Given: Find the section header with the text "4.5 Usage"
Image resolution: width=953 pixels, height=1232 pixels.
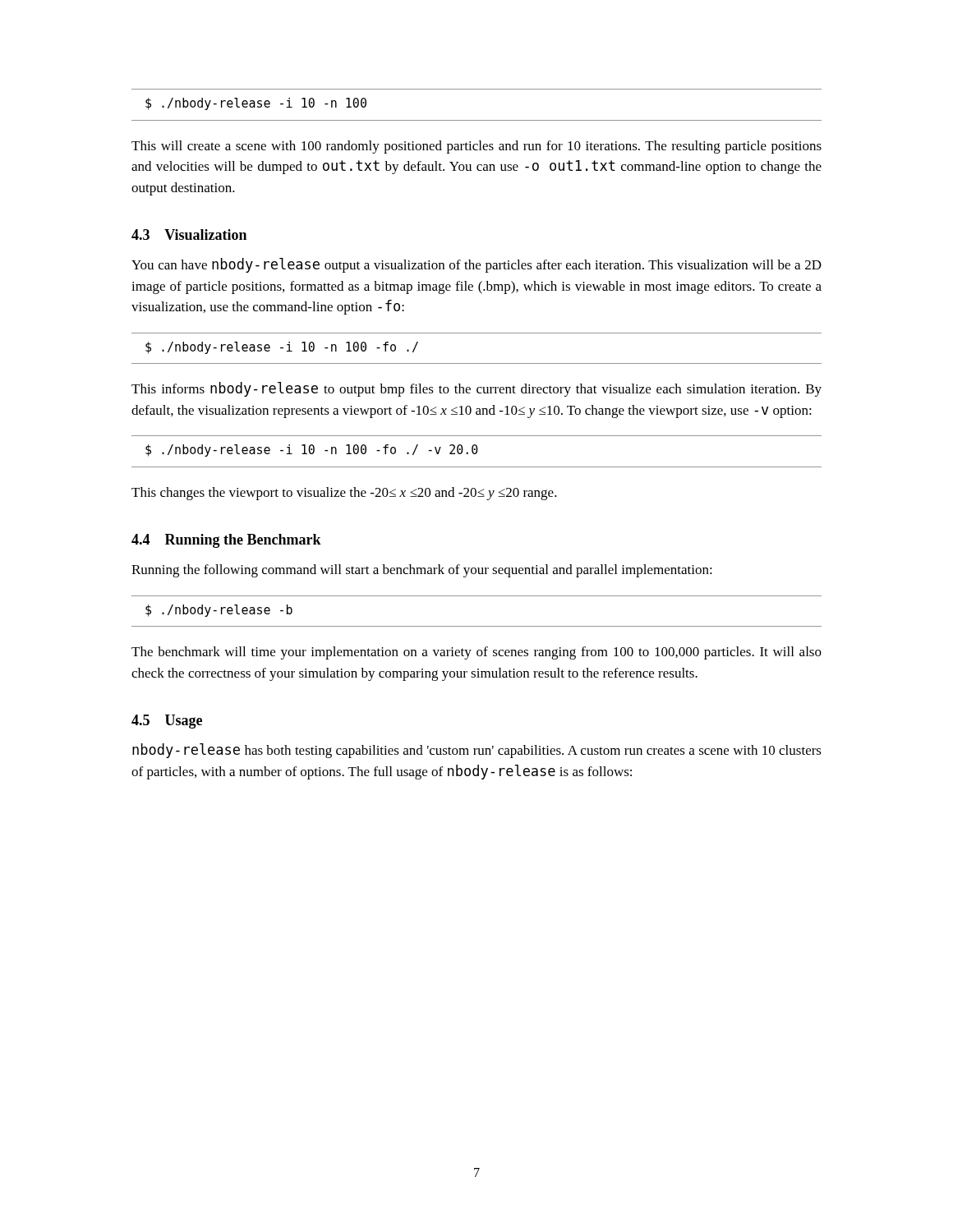Looking at the screenshot, I should [x=167, y=720].
